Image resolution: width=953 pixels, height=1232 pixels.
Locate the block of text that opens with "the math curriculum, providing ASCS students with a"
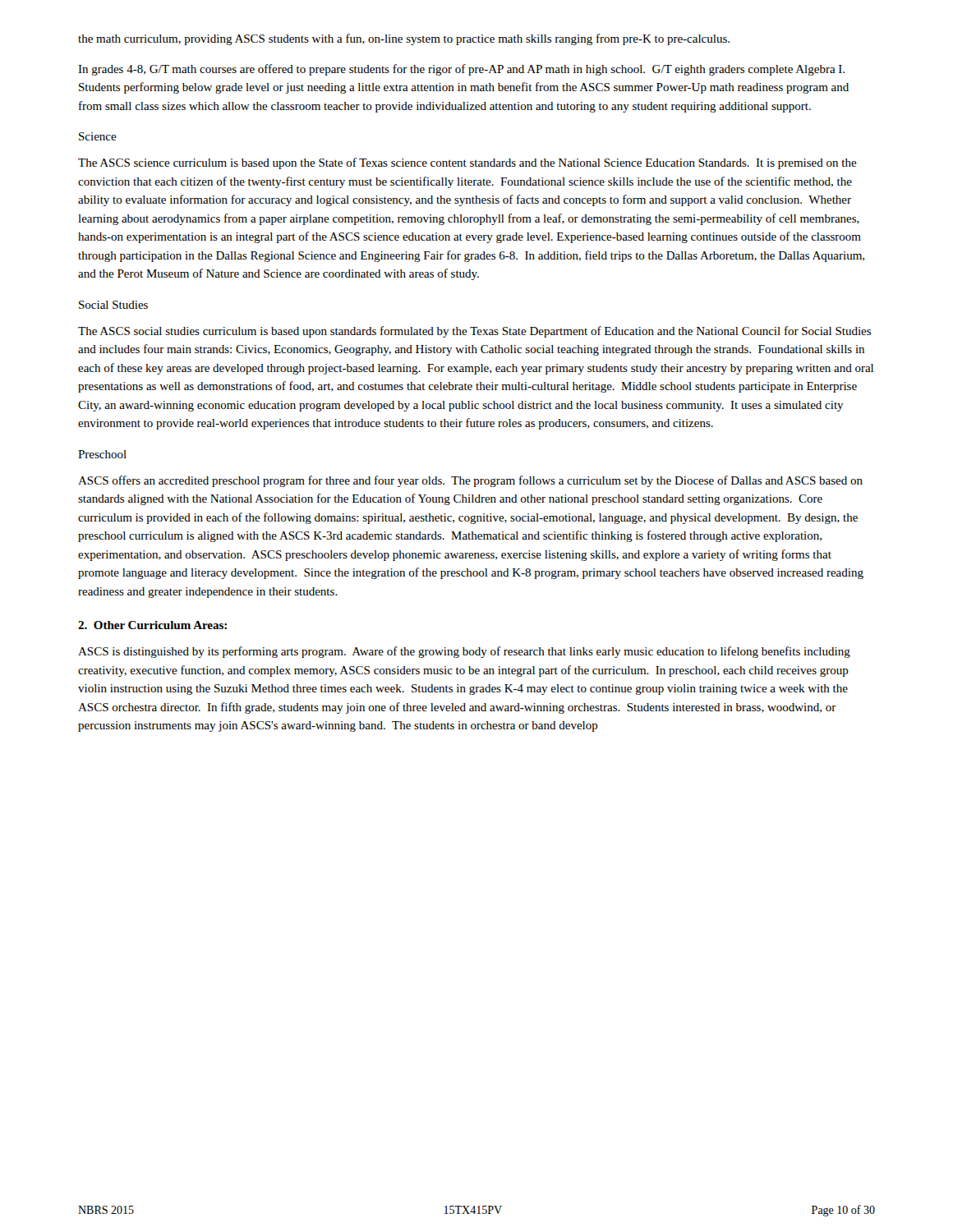point(404,39)
